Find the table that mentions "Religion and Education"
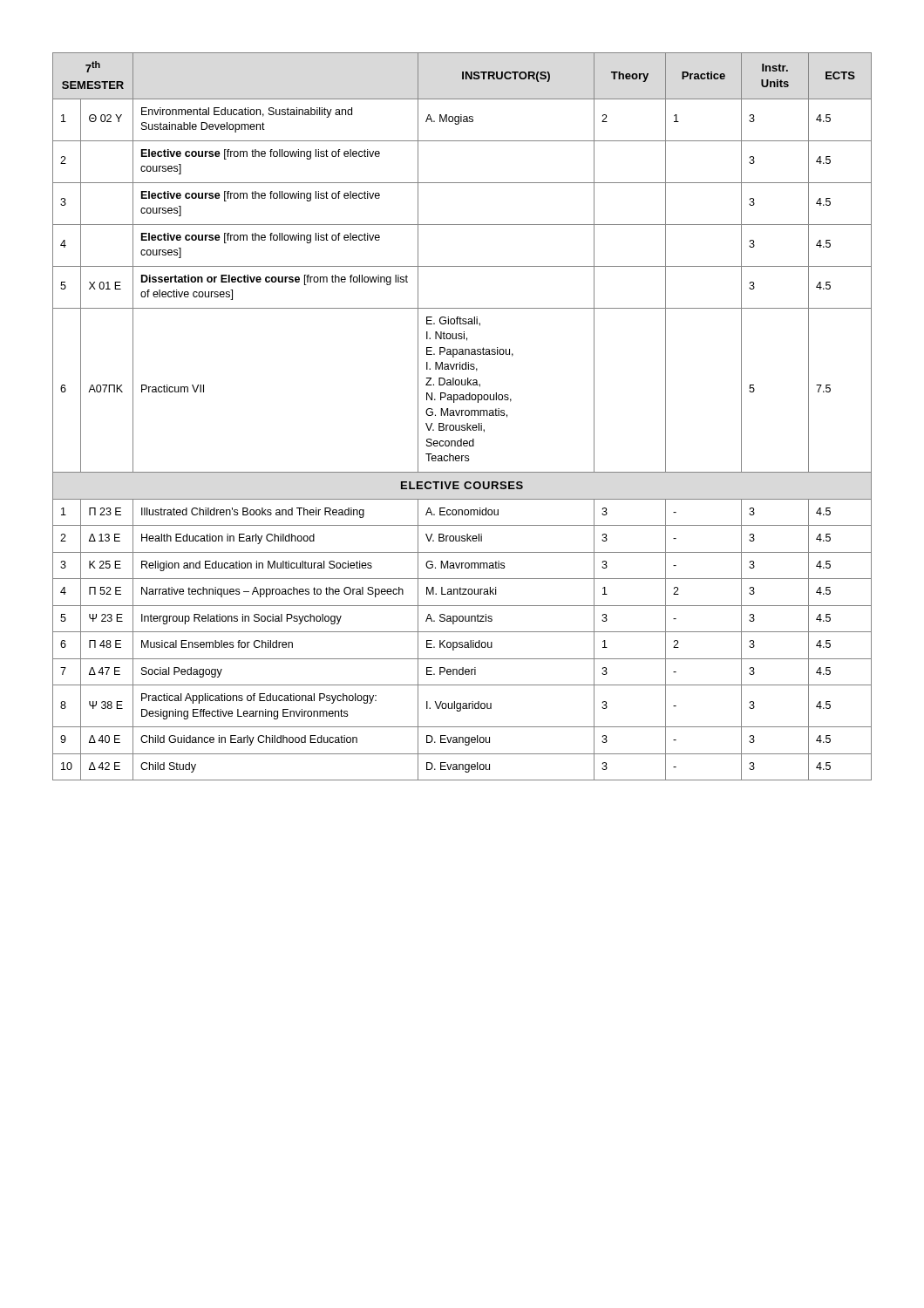The image size is (924, 1308). click(x=462, y=417)
